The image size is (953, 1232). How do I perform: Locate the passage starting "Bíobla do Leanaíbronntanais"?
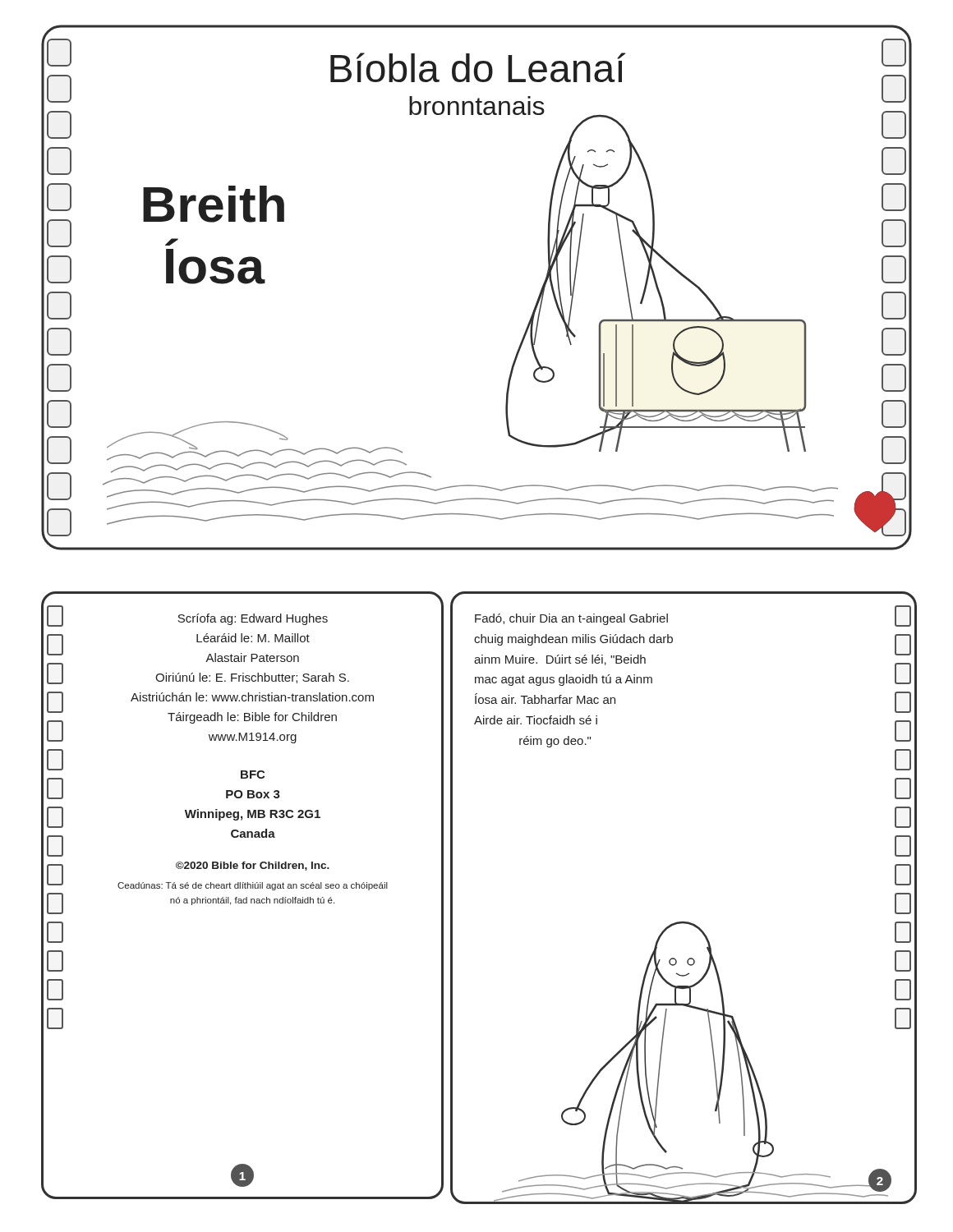(x=476, y=89)
